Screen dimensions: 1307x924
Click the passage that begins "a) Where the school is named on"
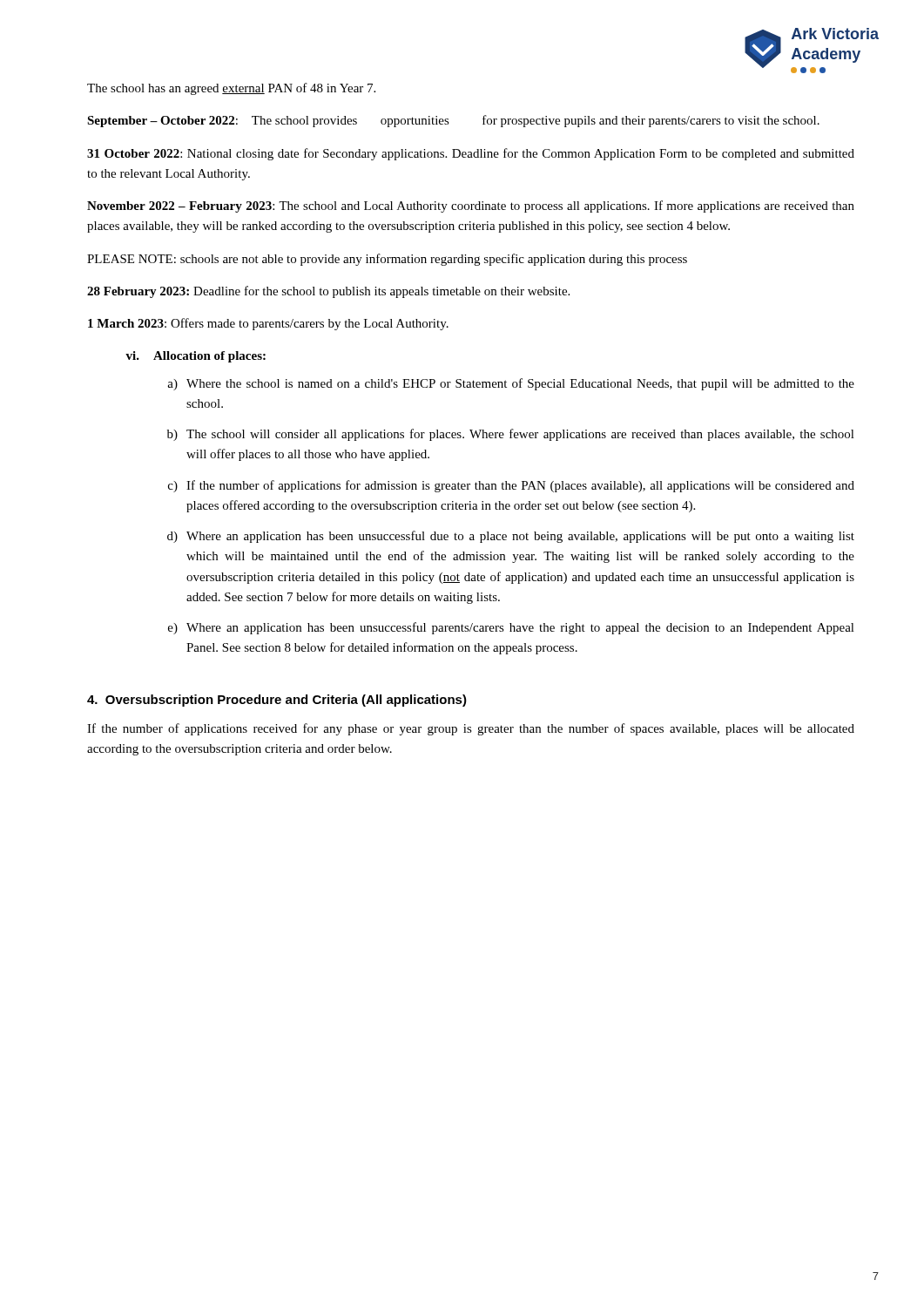497,394
